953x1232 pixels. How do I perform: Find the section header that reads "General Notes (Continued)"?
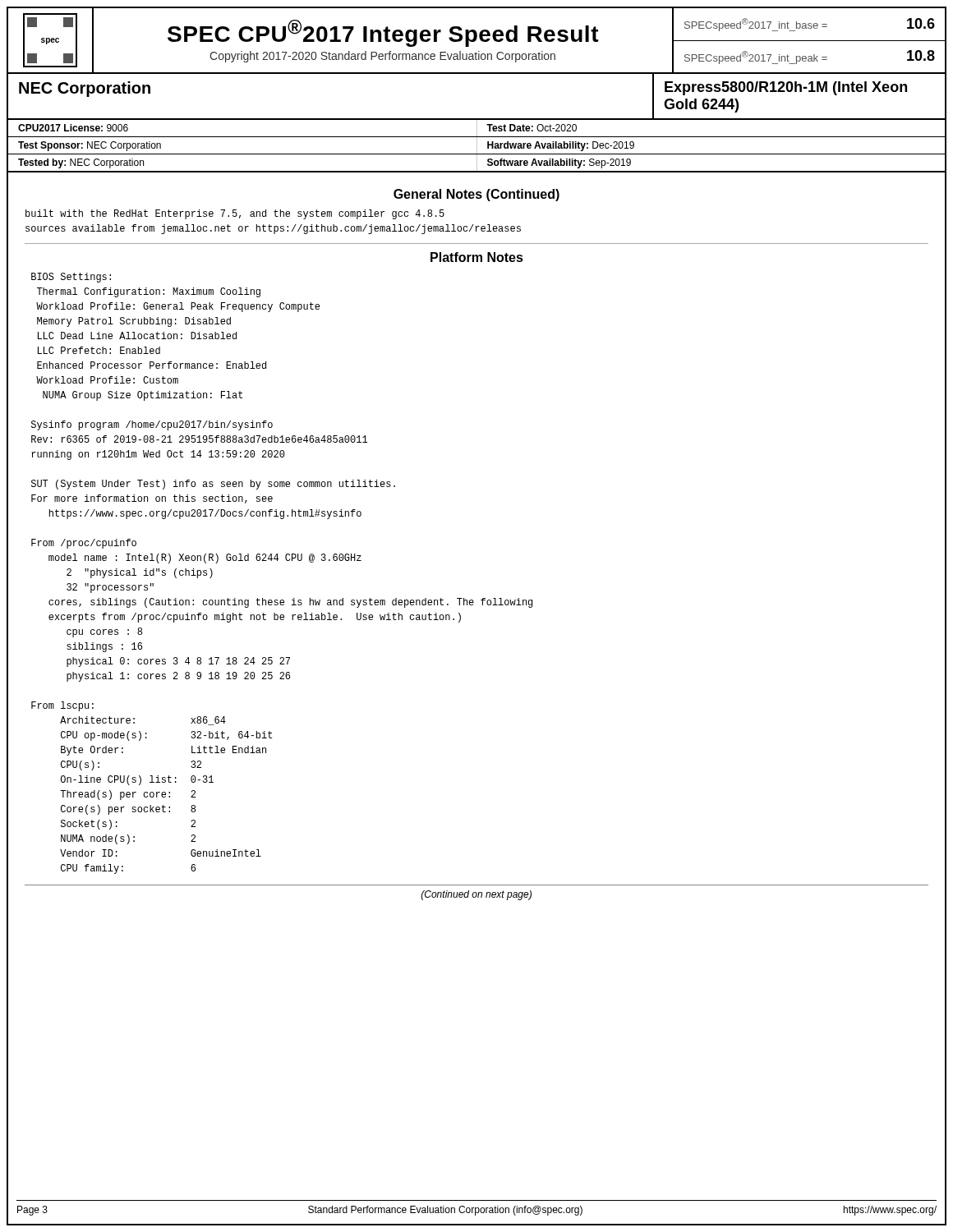click(476, 194)
